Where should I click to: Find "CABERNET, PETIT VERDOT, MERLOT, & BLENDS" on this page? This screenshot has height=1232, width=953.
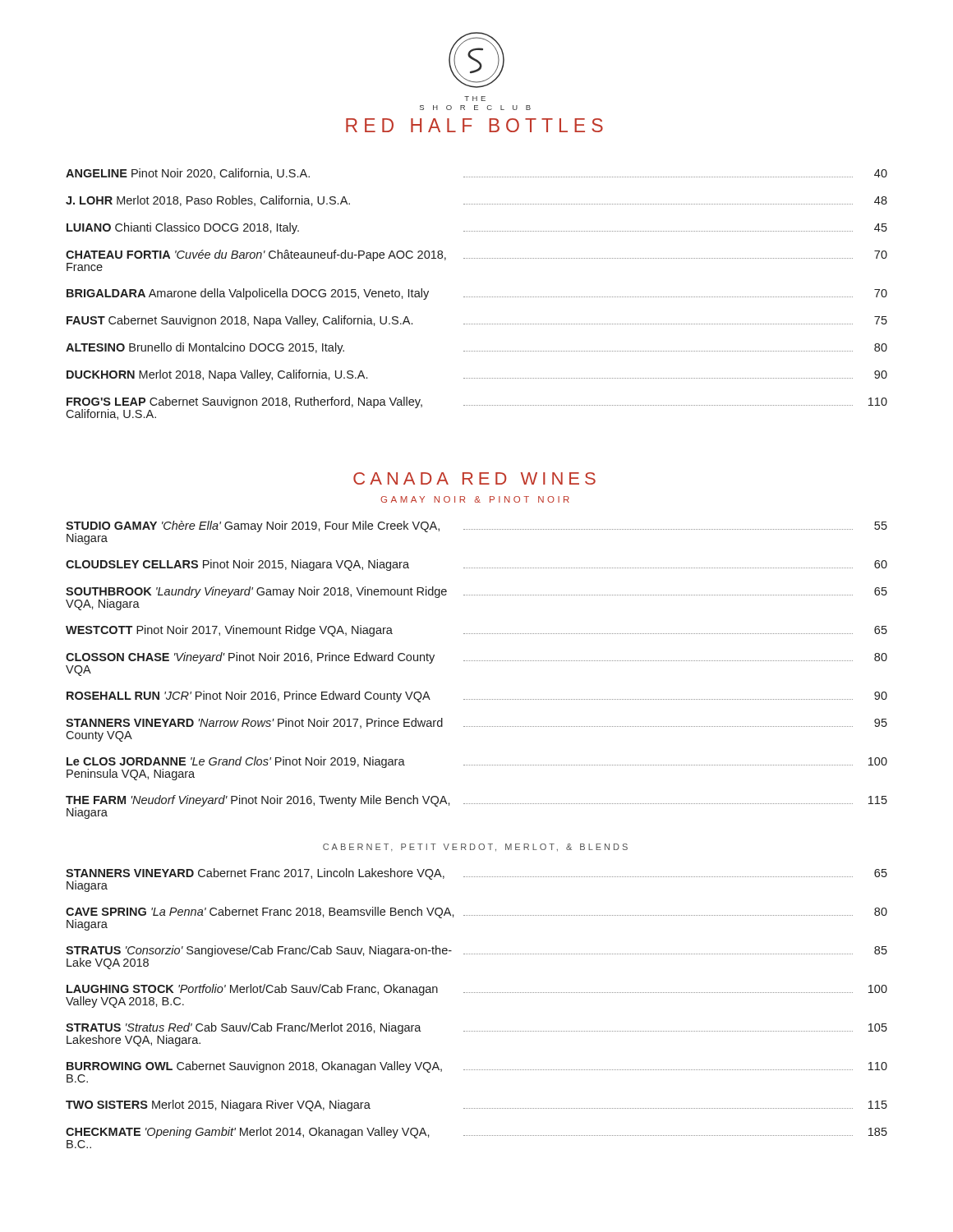(x=476, y=847)
